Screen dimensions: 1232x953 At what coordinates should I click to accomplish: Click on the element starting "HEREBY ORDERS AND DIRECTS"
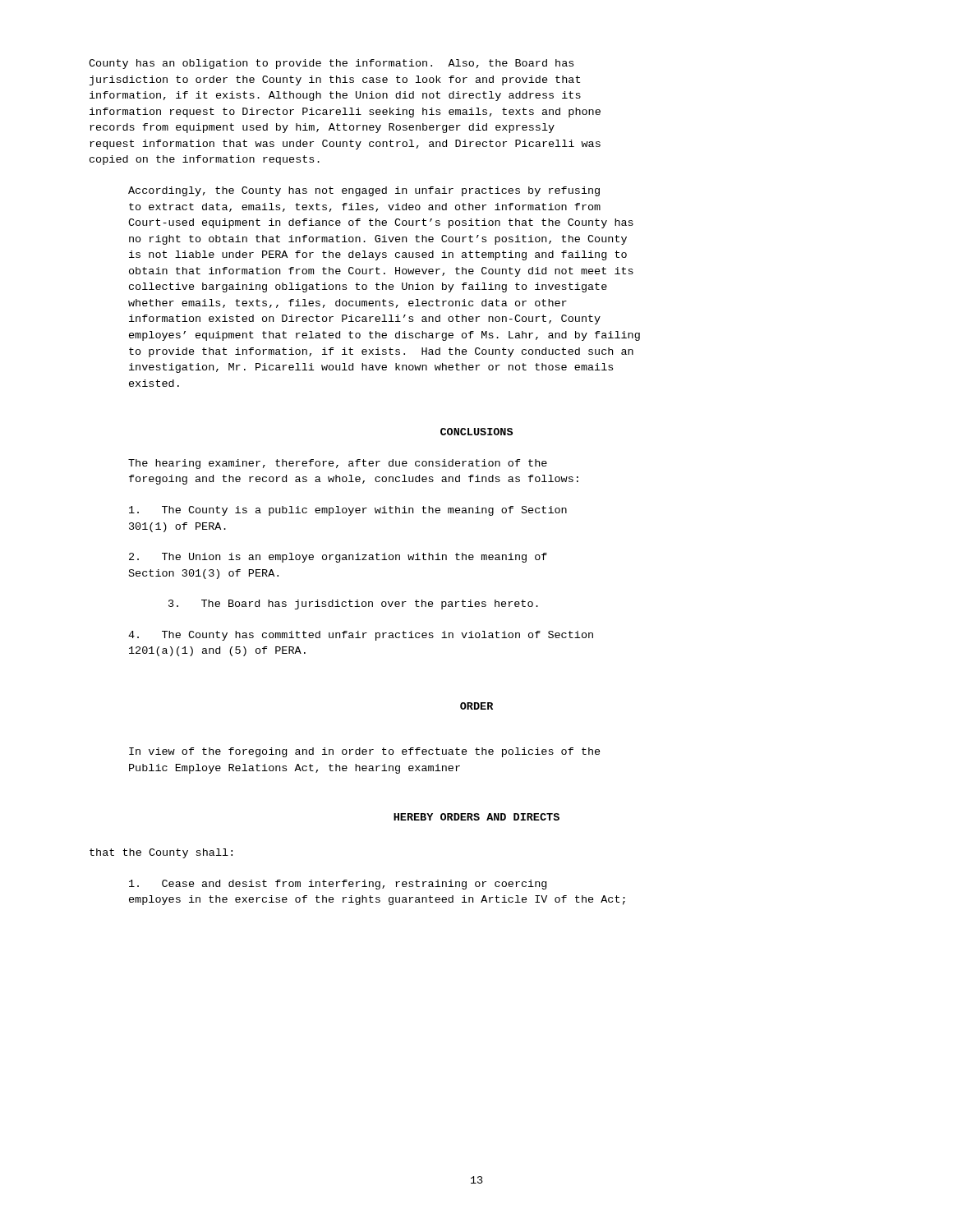[x=476, y=817]
